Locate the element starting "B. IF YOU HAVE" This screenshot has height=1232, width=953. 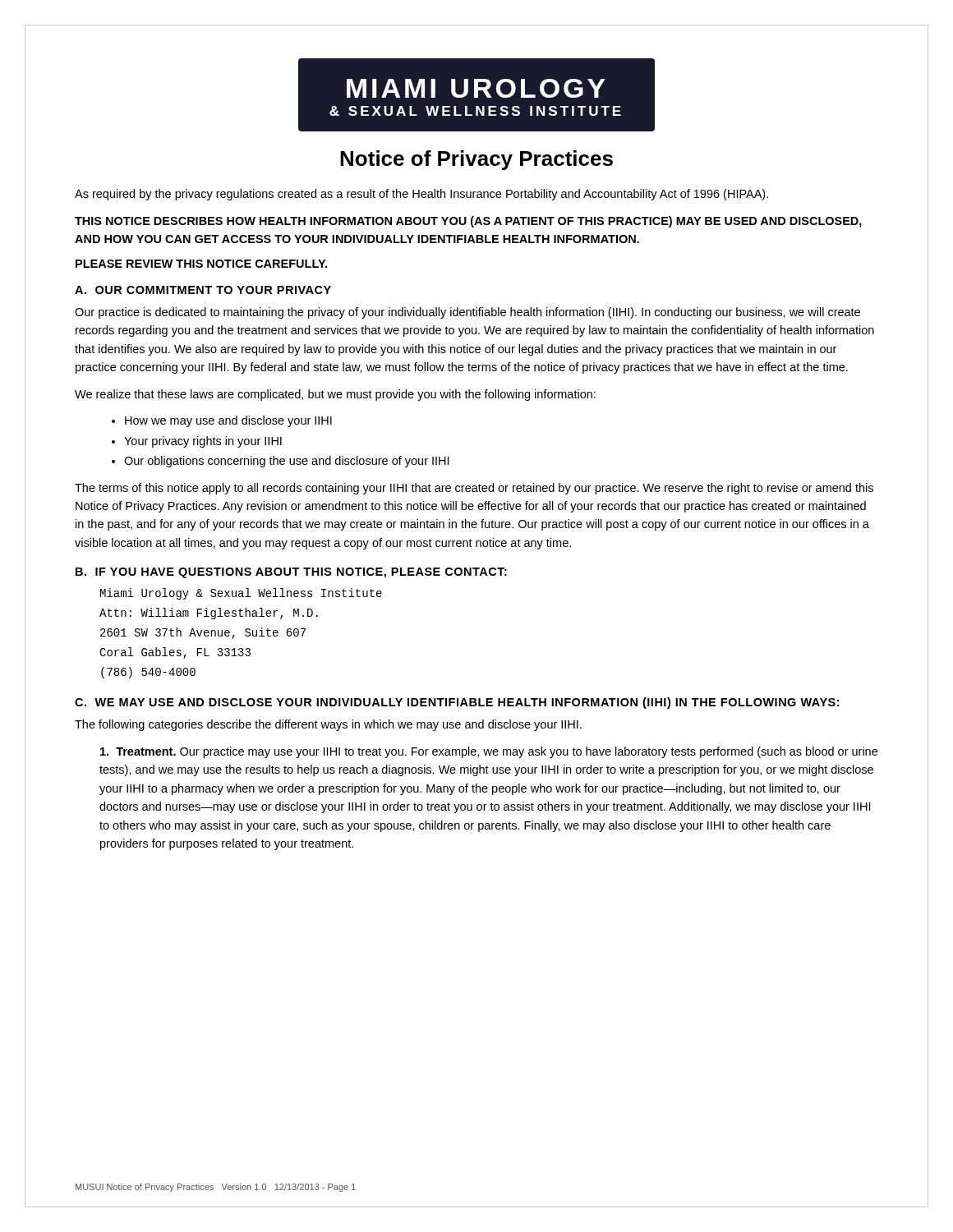click(291, 572)
